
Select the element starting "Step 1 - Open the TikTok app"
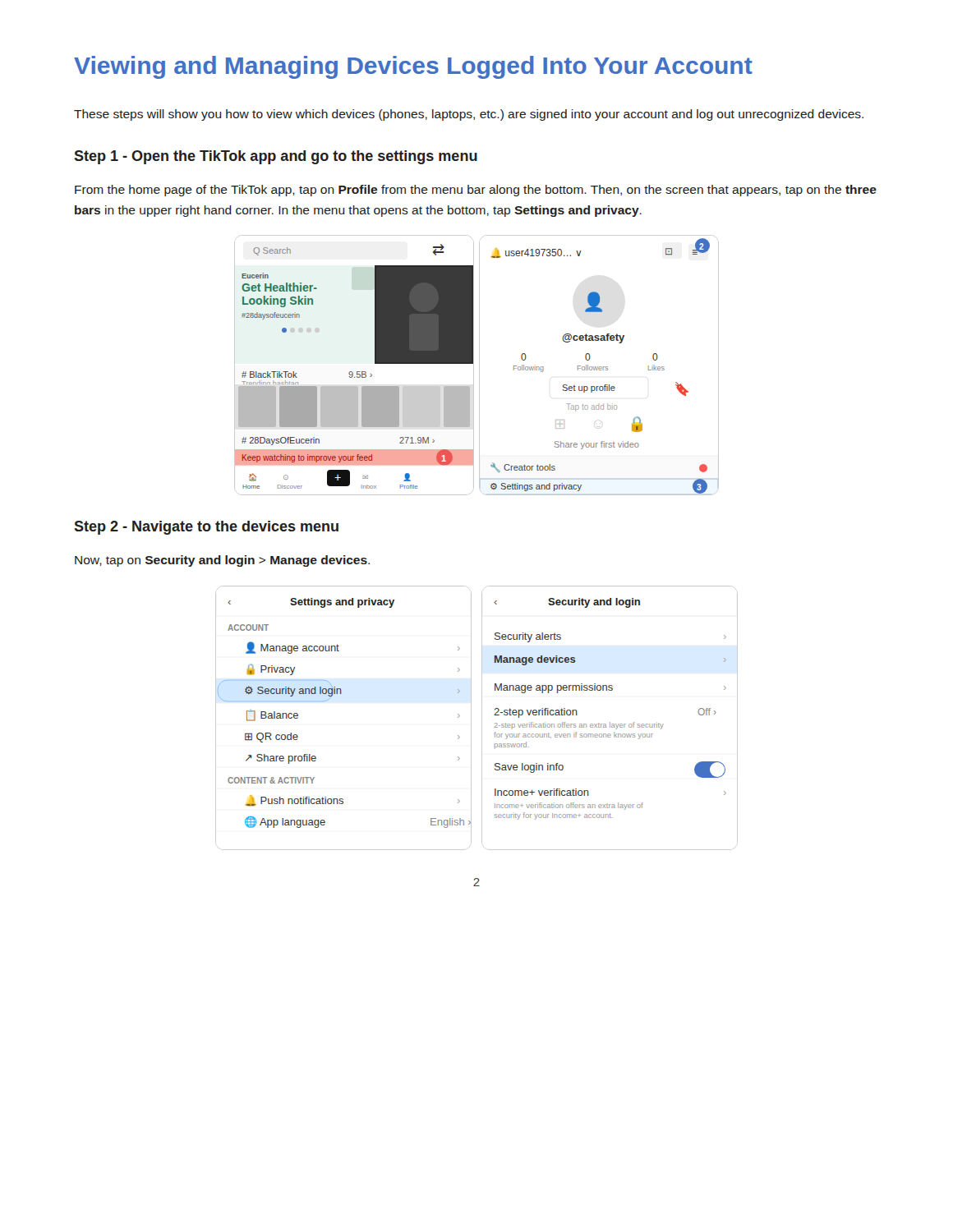click(276, 156)
